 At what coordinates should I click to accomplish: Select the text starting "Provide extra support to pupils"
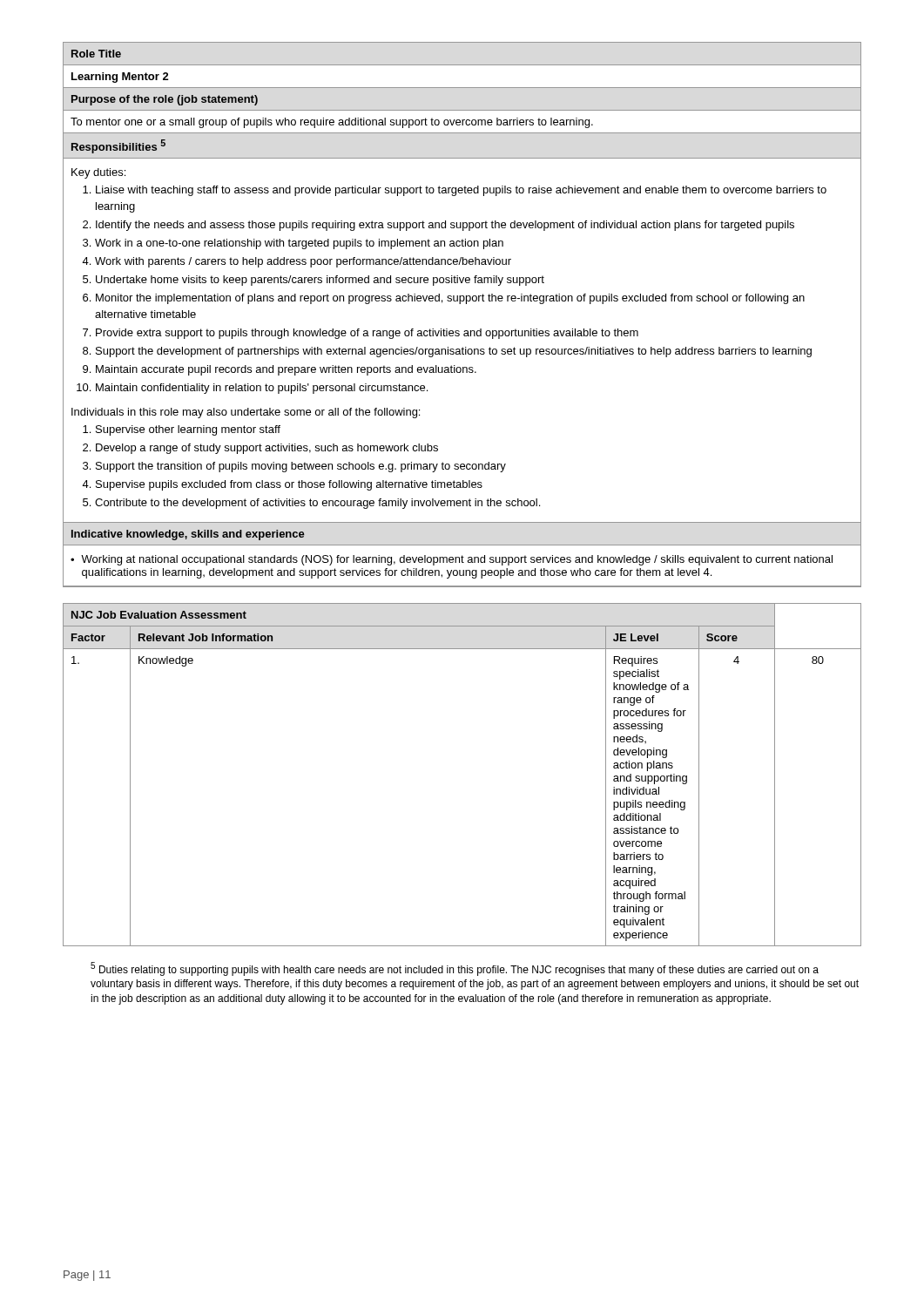(x=367, y=332)
